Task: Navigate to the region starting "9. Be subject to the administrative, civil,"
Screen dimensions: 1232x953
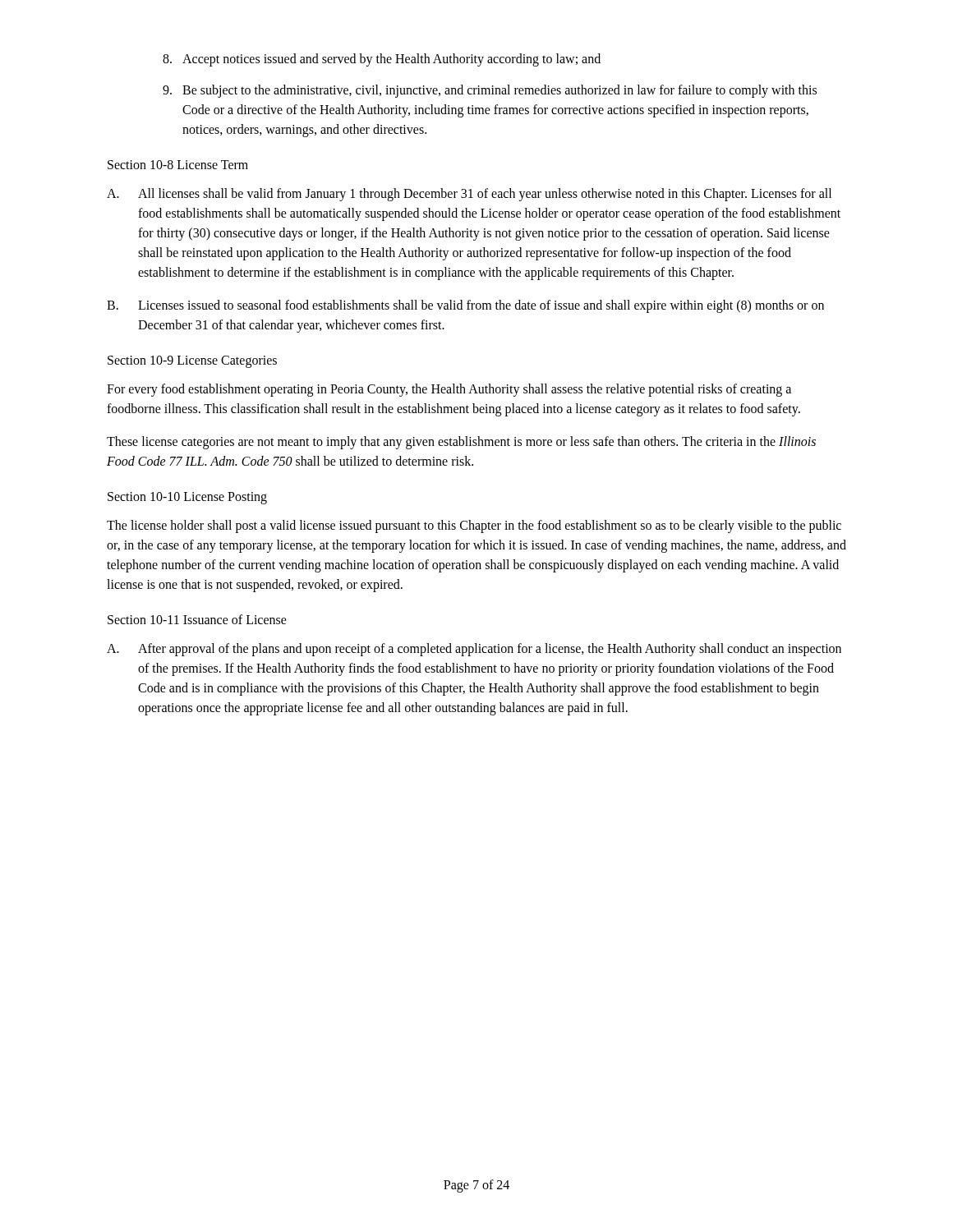Action: click(476, 110)
